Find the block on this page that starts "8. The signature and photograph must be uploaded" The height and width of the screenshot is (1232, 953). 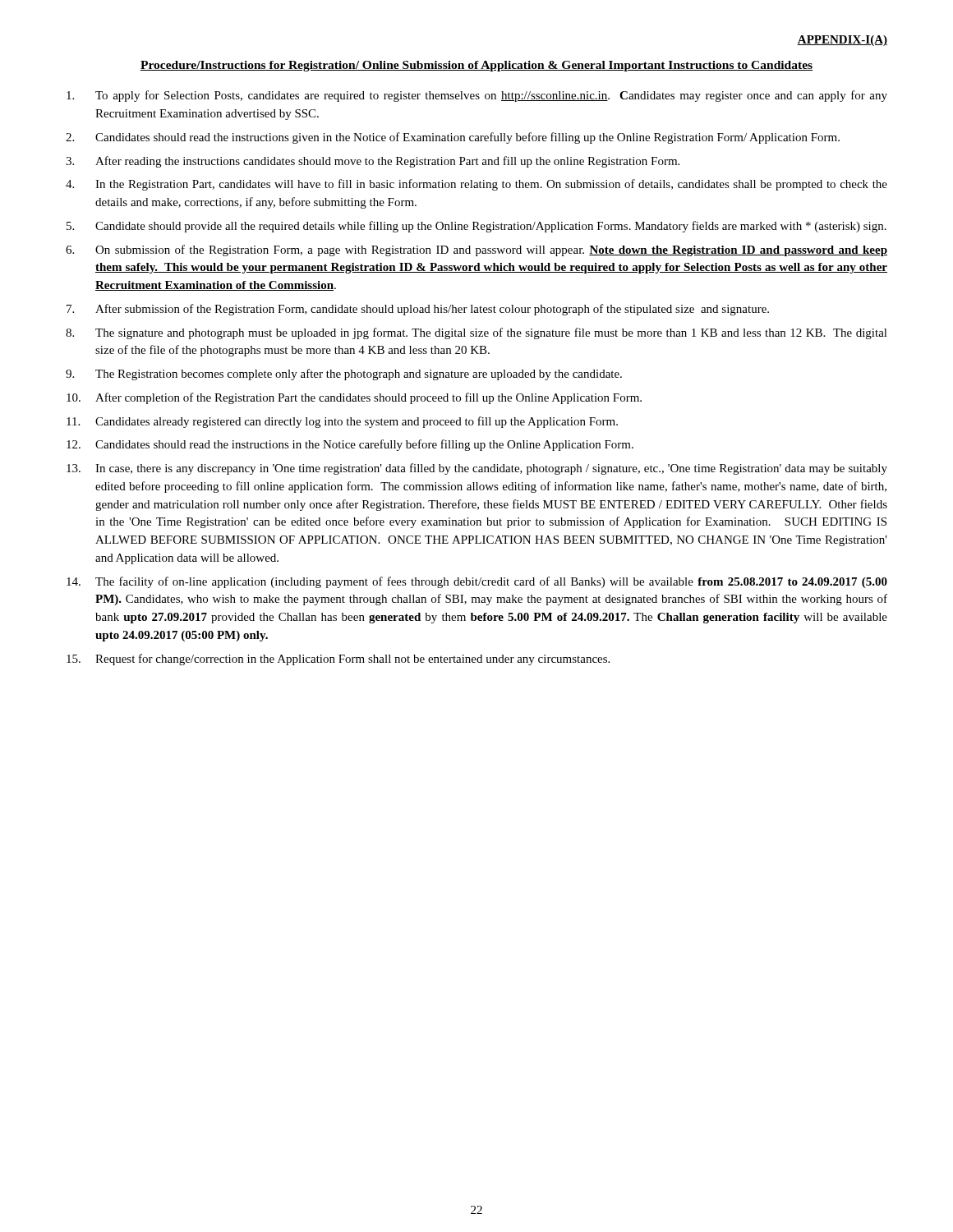pos(476,342)
